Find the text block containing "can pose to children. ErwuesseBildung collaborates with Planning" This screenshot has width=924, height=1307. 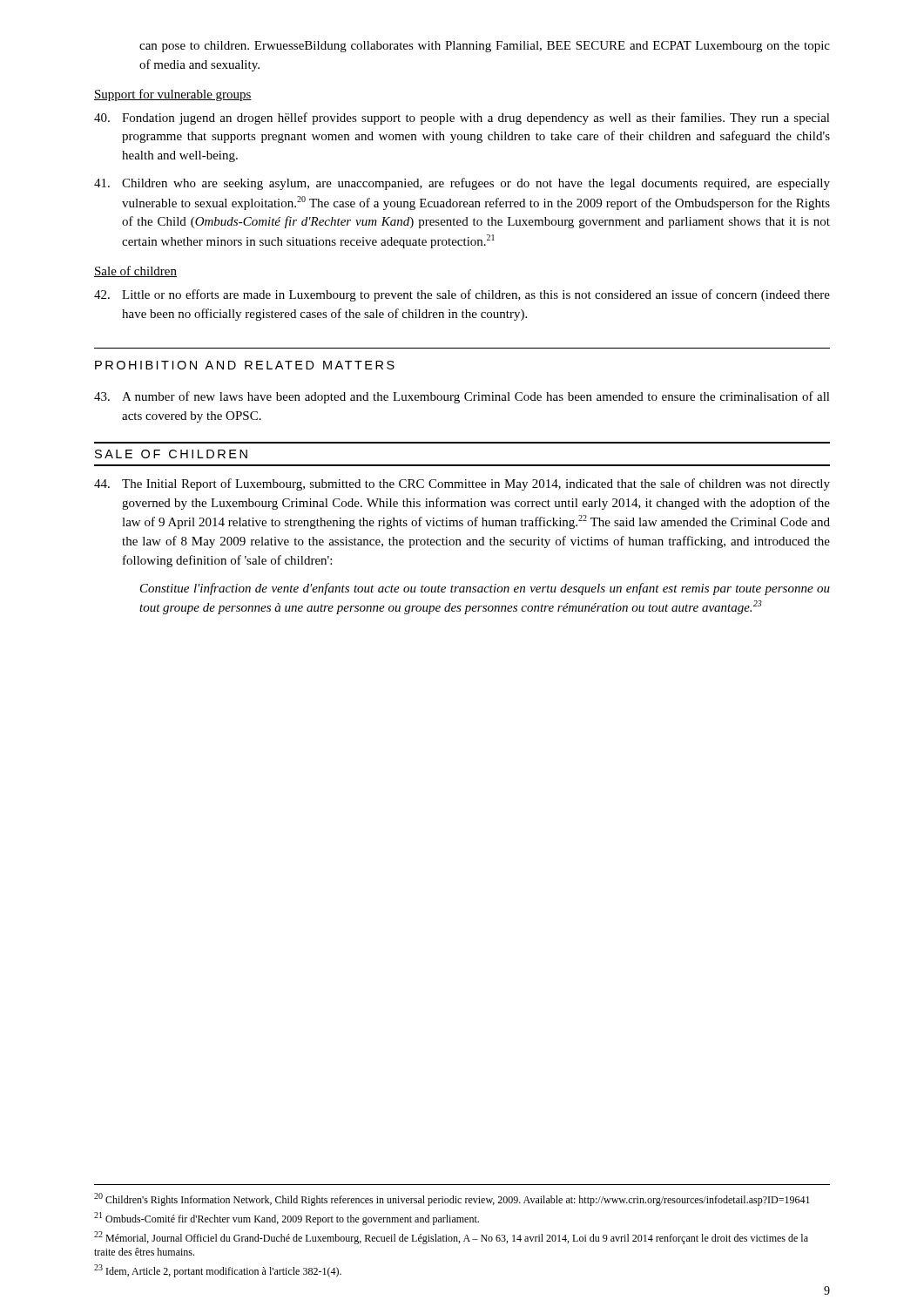point(485,55)
